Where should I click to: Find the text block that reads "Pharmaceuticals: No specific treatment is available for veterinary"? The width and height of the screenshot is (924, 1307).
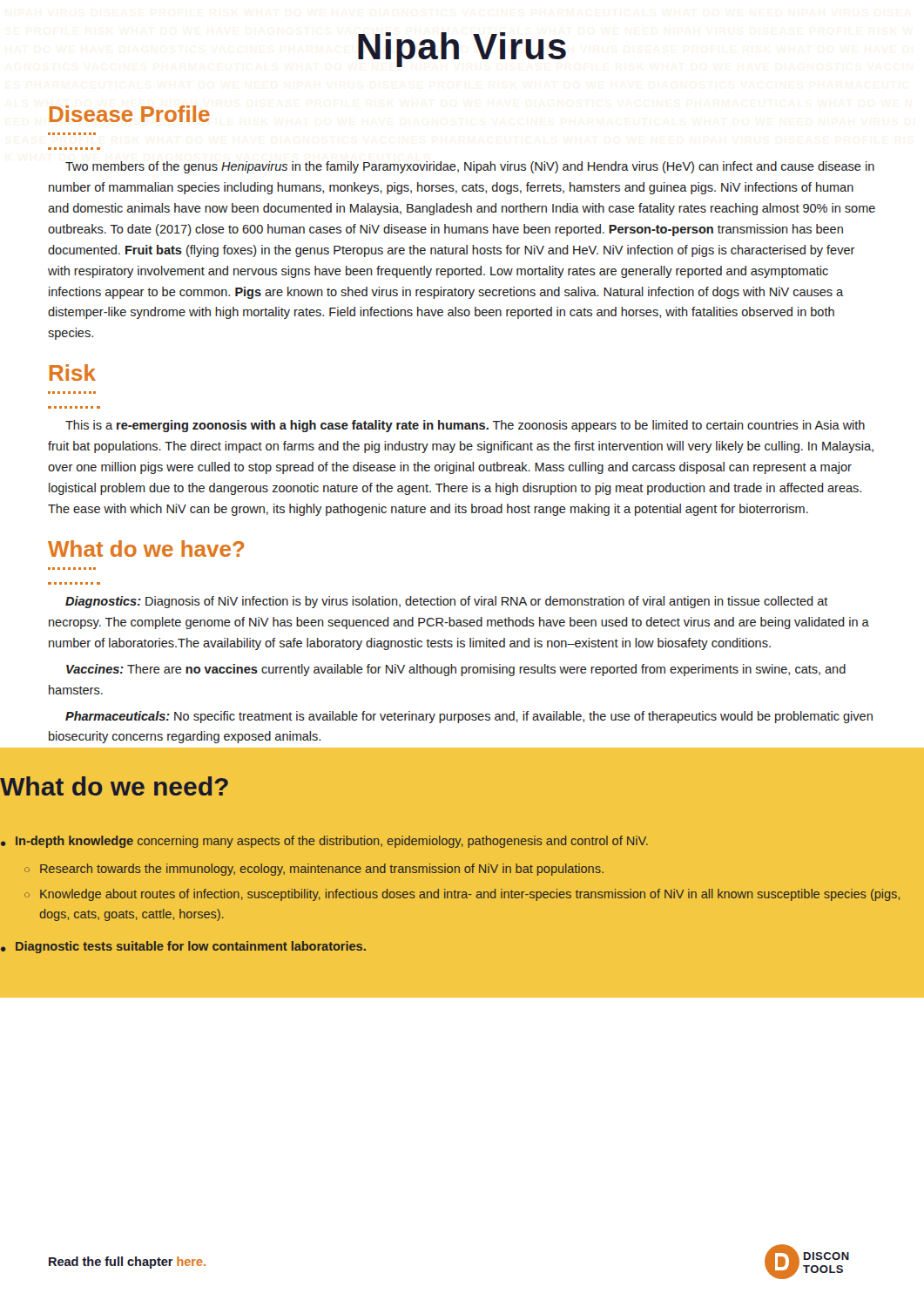coord(461,726)
